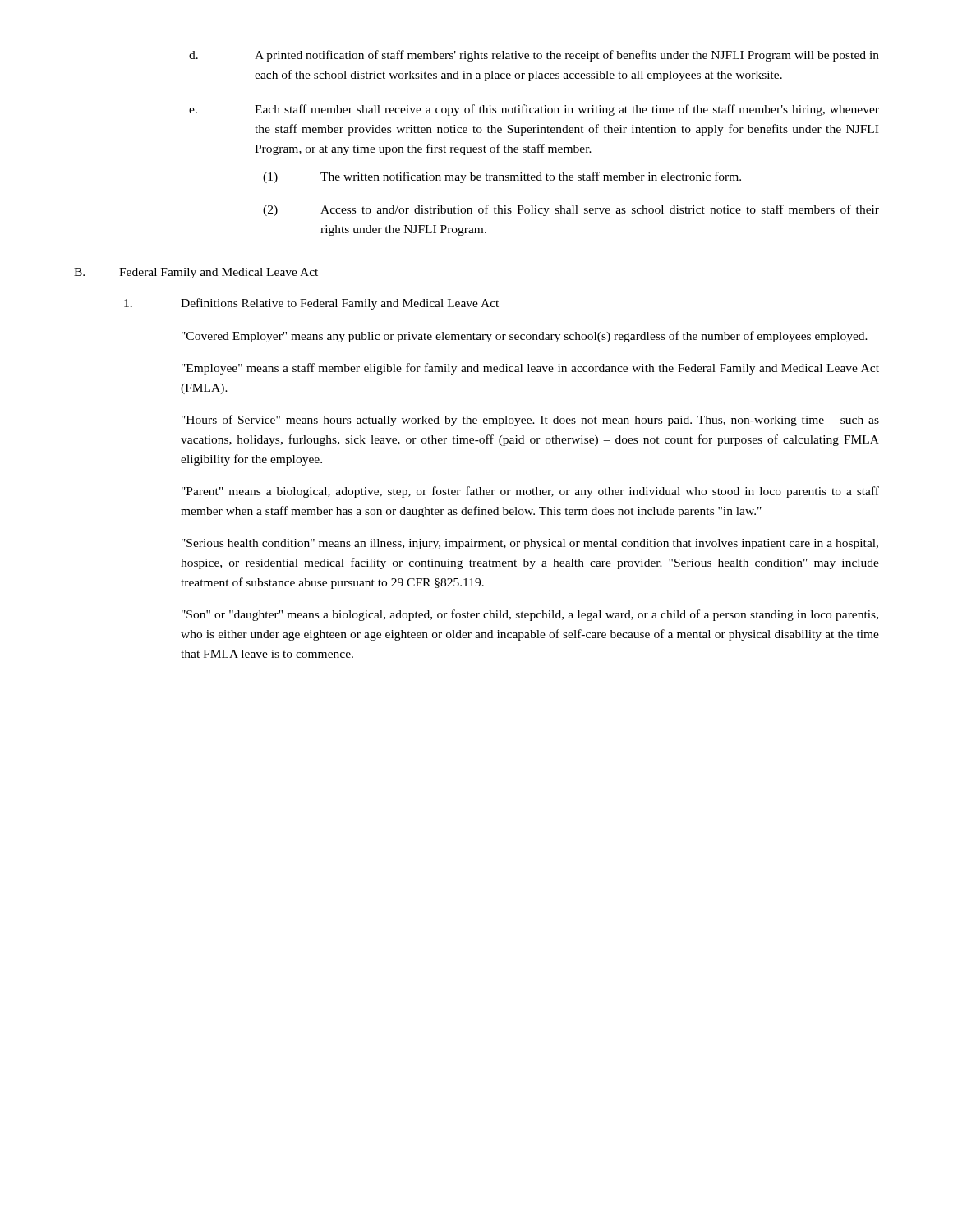Locate the list item with the text "e. Each staff member"
Screen dimensions: 1232x953
point(530,129)
